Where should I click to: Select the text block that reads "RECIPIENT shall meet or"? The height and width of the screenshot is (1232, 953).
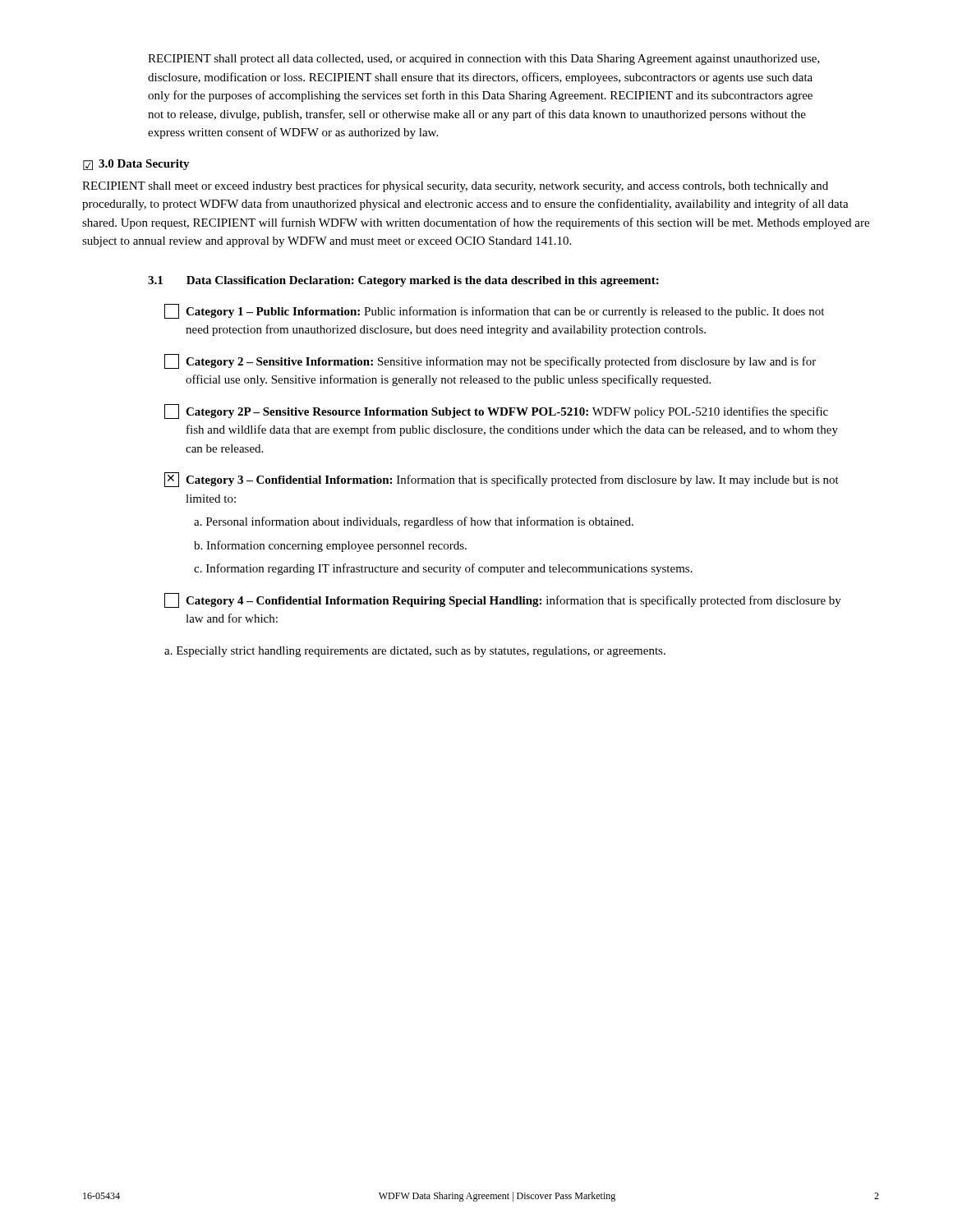tap(481, 213)
